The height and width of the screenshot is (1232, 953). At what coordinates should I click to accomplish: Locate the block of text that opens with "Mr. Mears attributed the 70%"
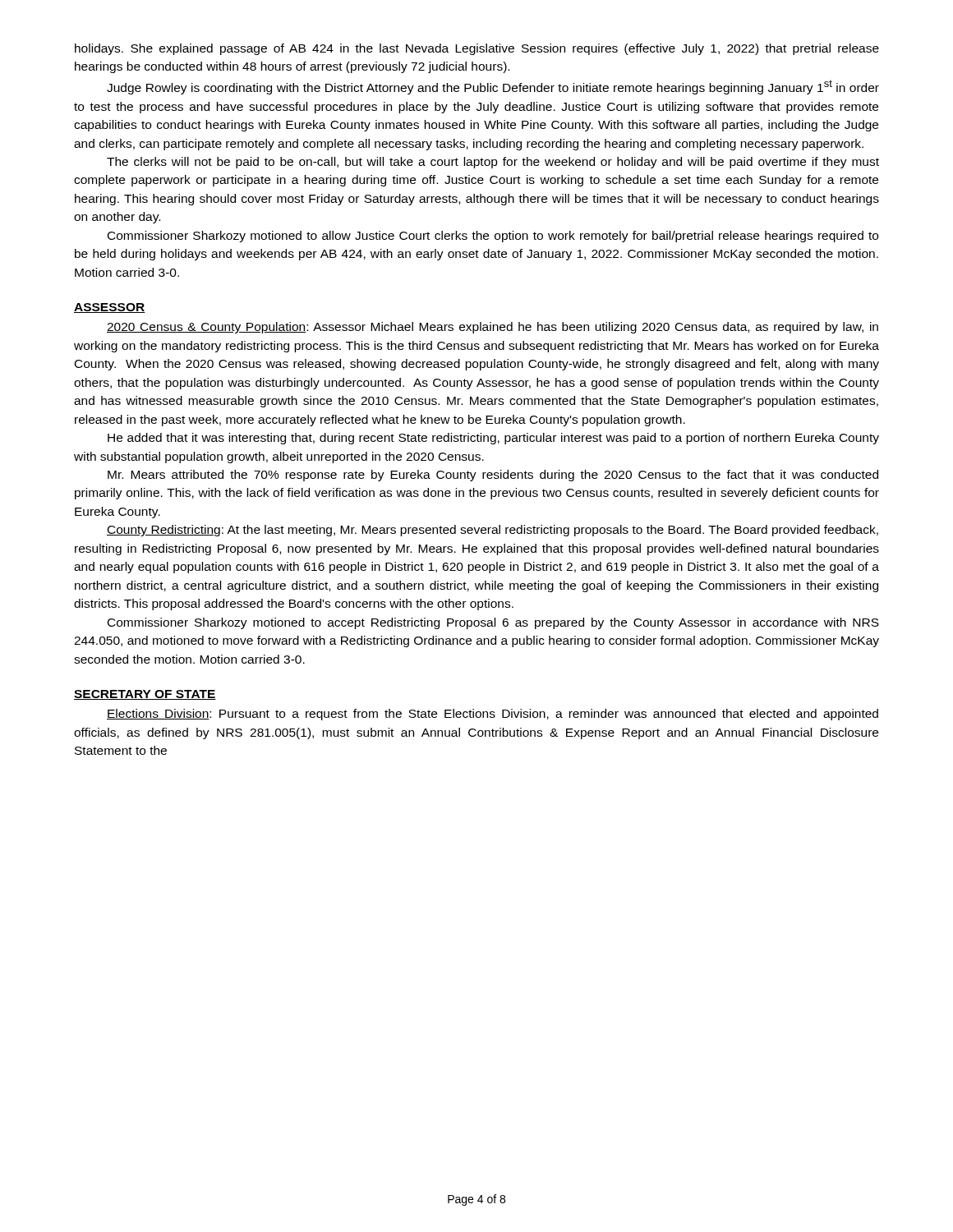[476, 493]
